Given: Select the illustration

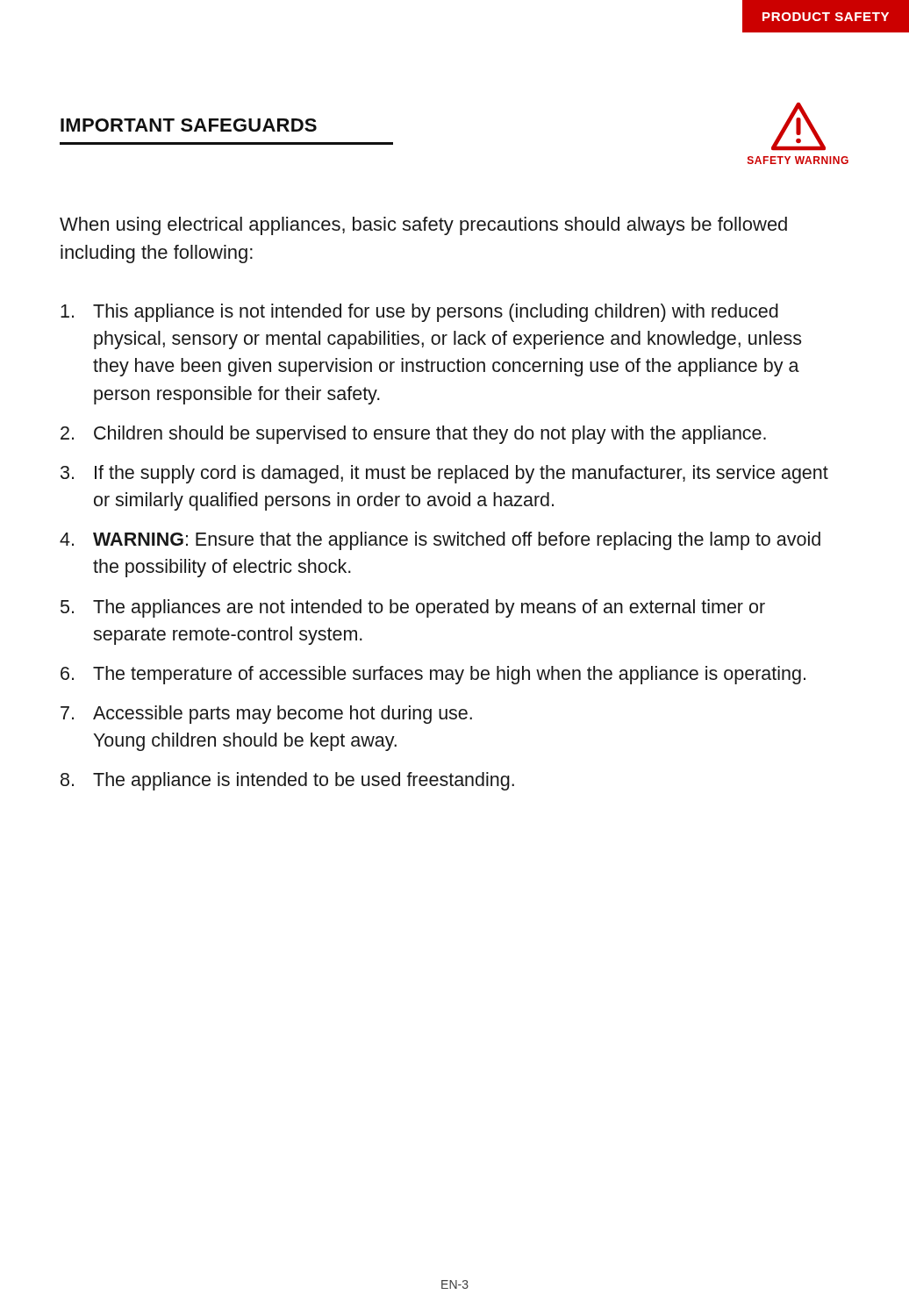Looking at the screenshot, I should (798, 134).
